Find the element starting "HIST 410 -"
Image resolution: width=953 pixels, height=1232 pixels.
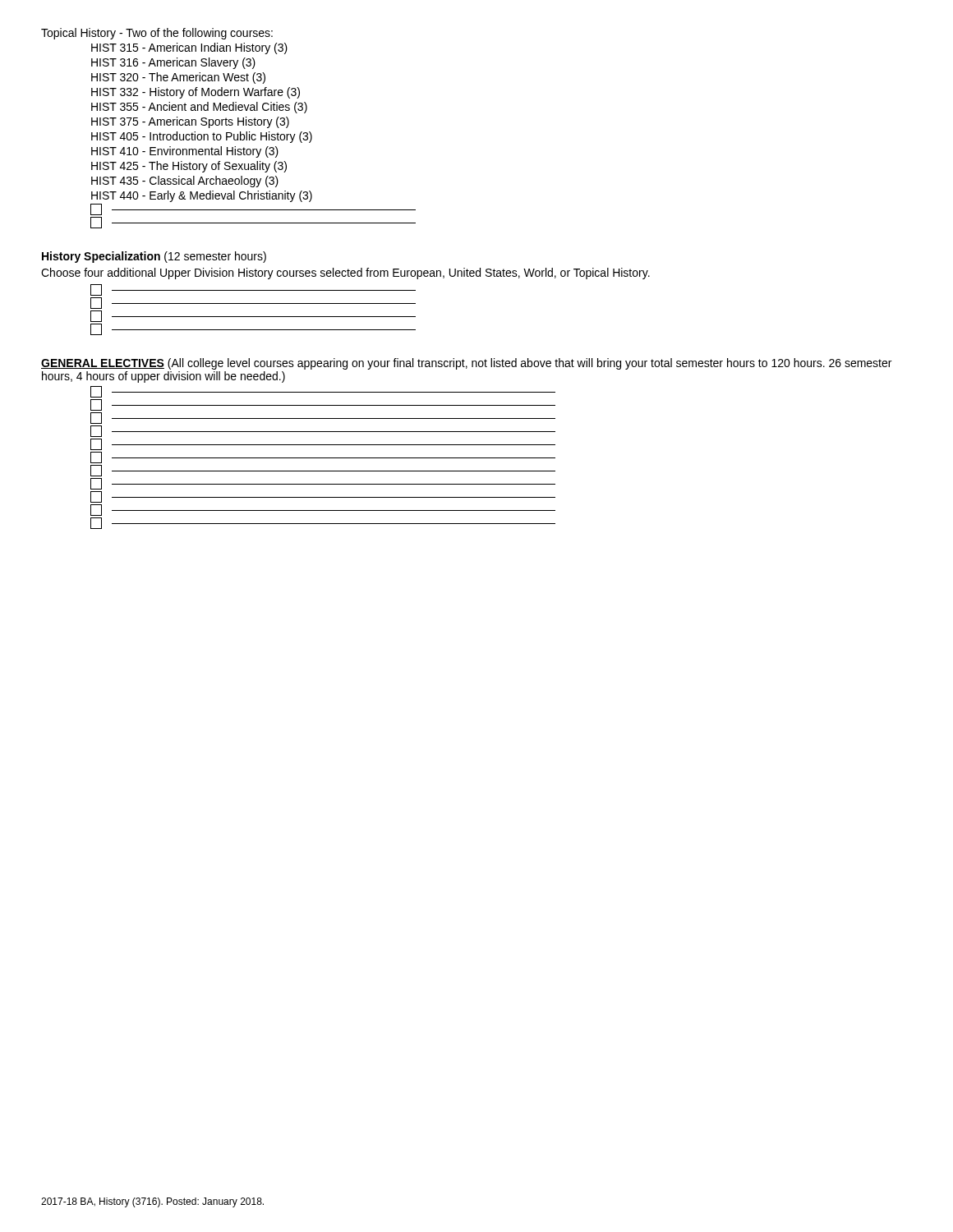point(185,151)
